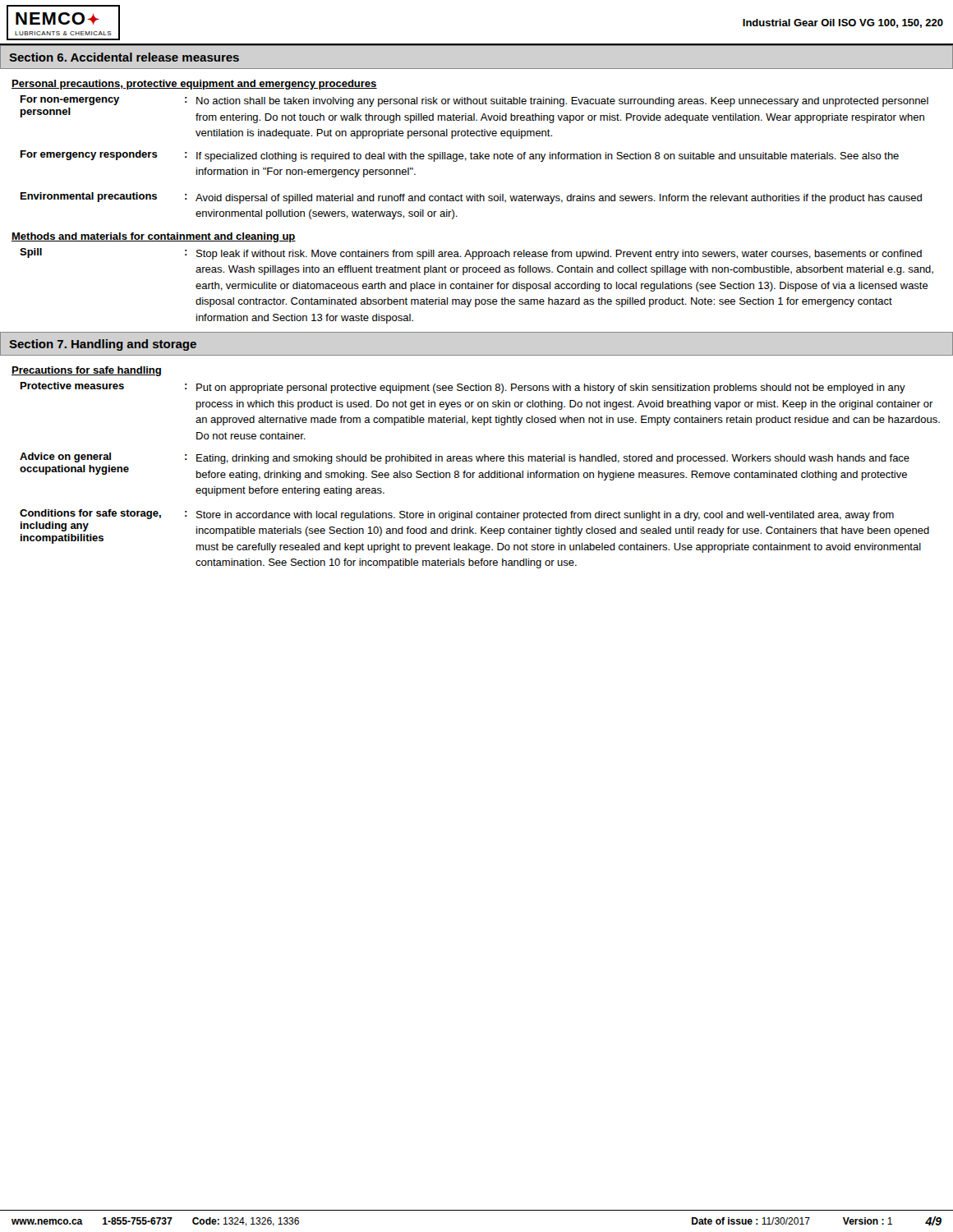Screen dimensions: 1232x953
Task: Find the block on this page that starts "Spill : Stop leak if without risk. Move"
Action: (476, 285)
